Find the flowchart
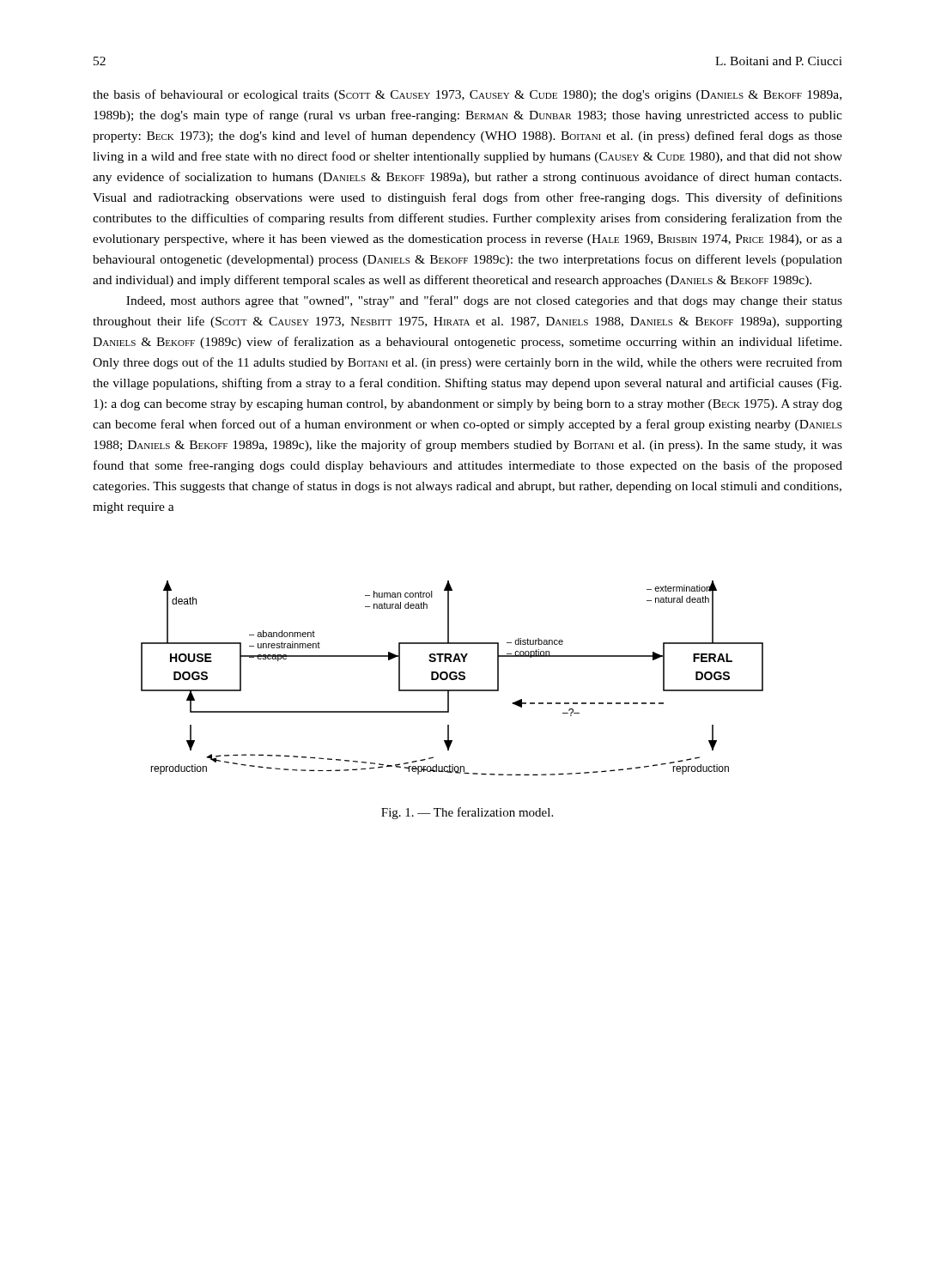935x1288 pixels. 468,671
